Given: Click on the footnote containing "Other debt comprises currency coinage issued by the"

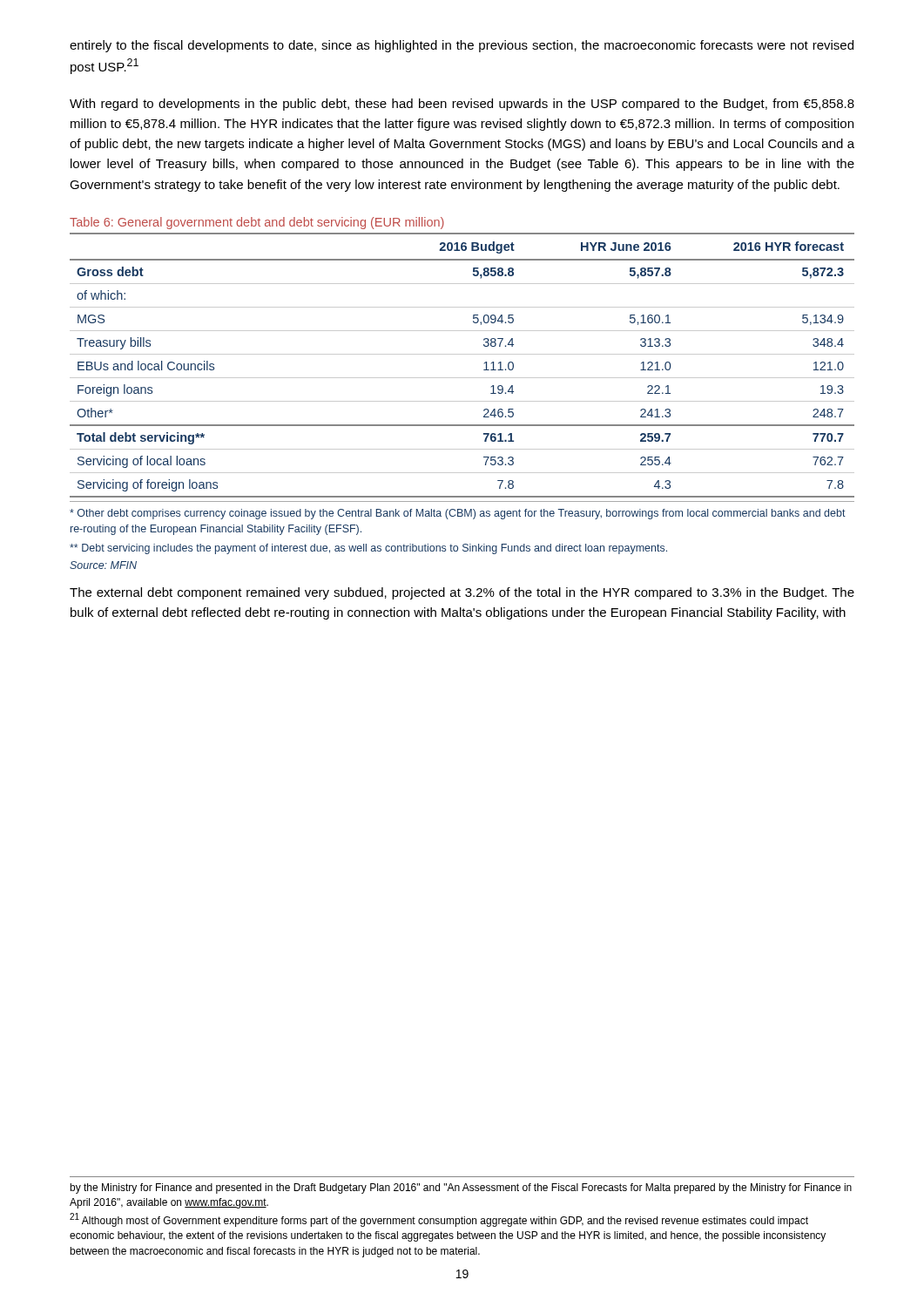Looking at the screenshot, I should 457,521.
